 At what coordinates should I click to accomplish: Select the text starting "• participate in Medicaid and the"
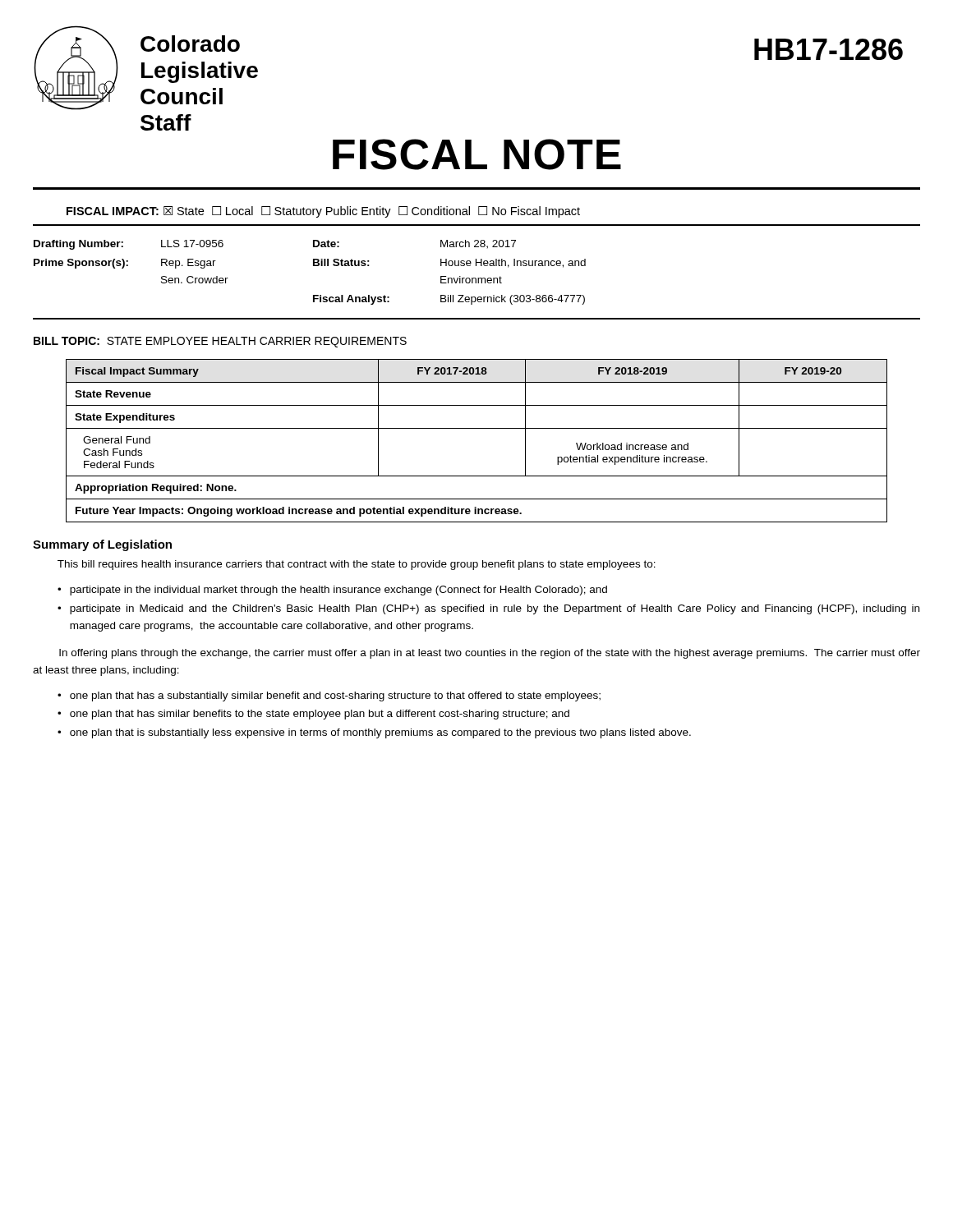(x=489, y=617)
